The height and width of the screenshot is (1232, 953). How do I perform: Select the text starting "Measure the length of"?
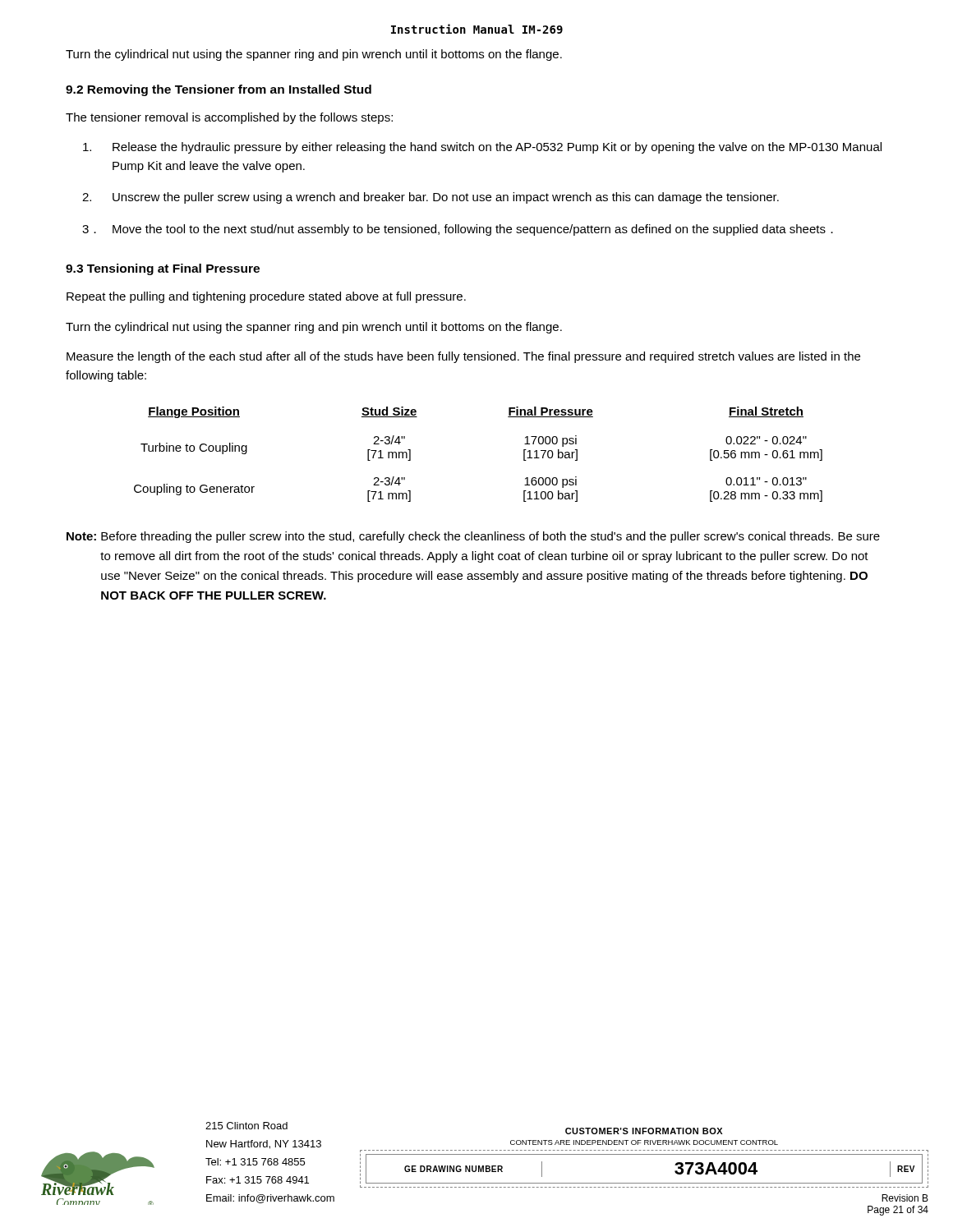click(463, 365)
